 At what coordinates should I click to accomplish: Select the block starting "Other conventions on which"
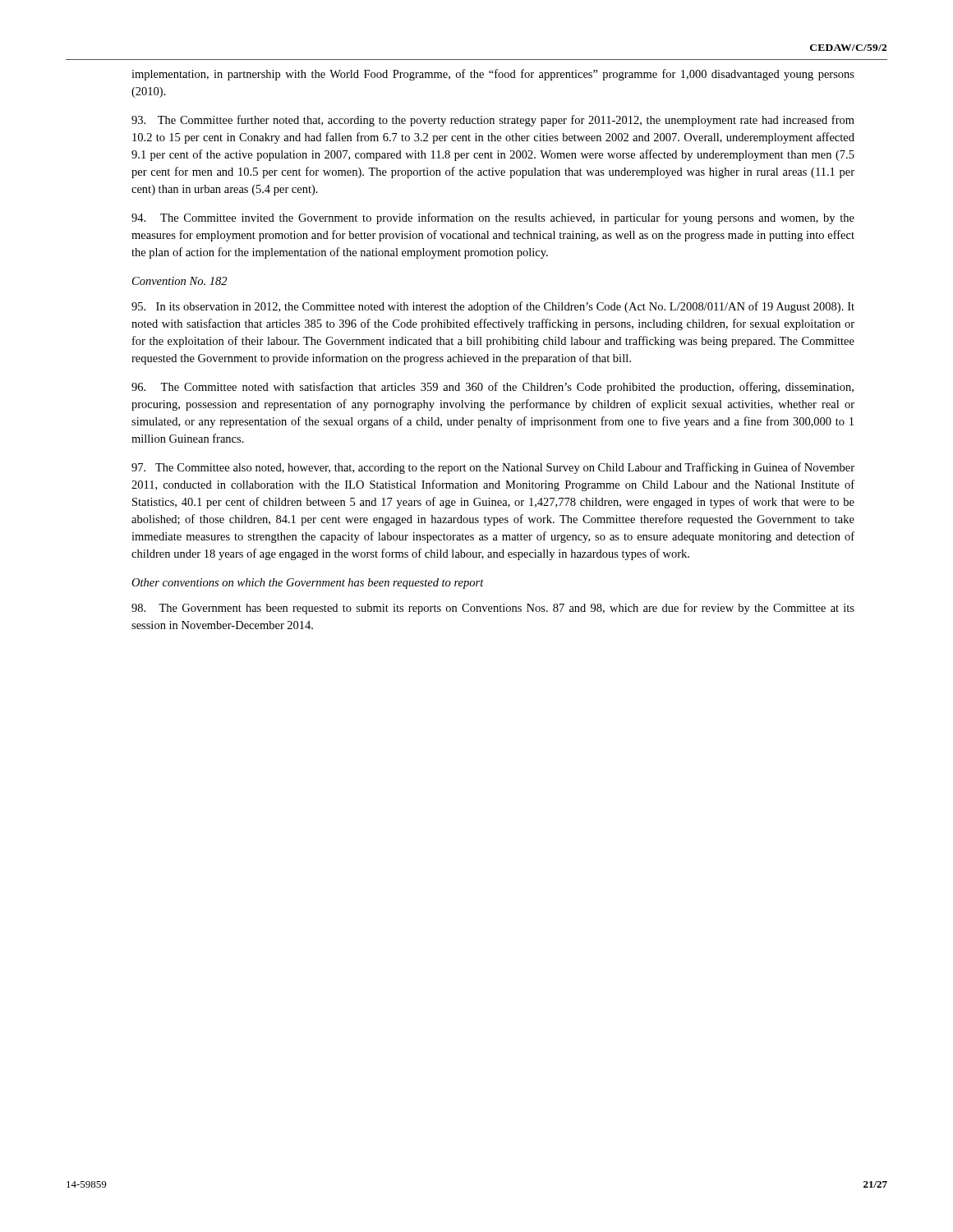(307, 583)
